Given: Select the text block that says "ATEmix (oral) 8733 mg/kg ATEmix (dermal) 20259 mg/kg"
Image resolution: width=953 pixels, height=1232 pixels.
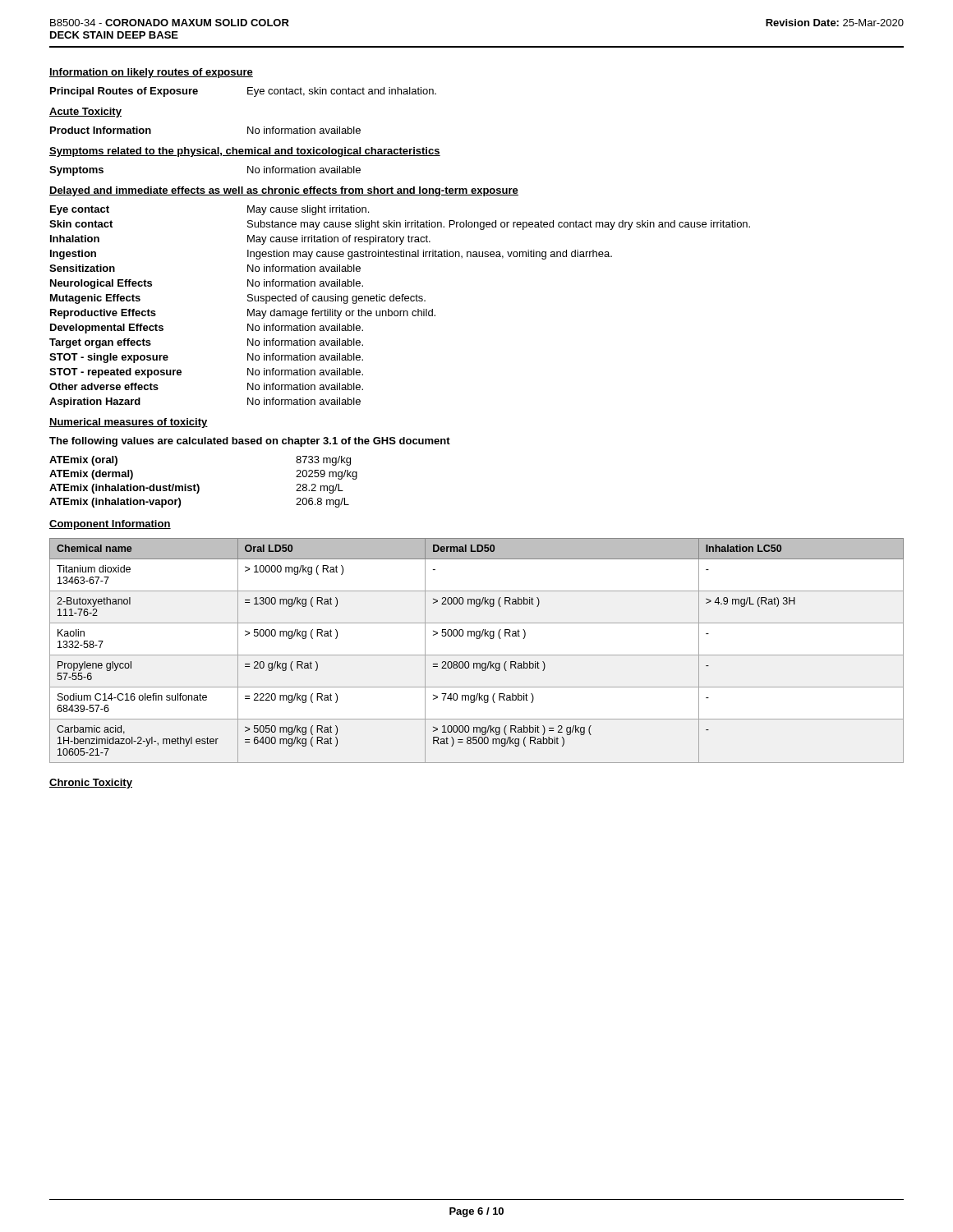Looking at the screenshot, I should (85, 460).
